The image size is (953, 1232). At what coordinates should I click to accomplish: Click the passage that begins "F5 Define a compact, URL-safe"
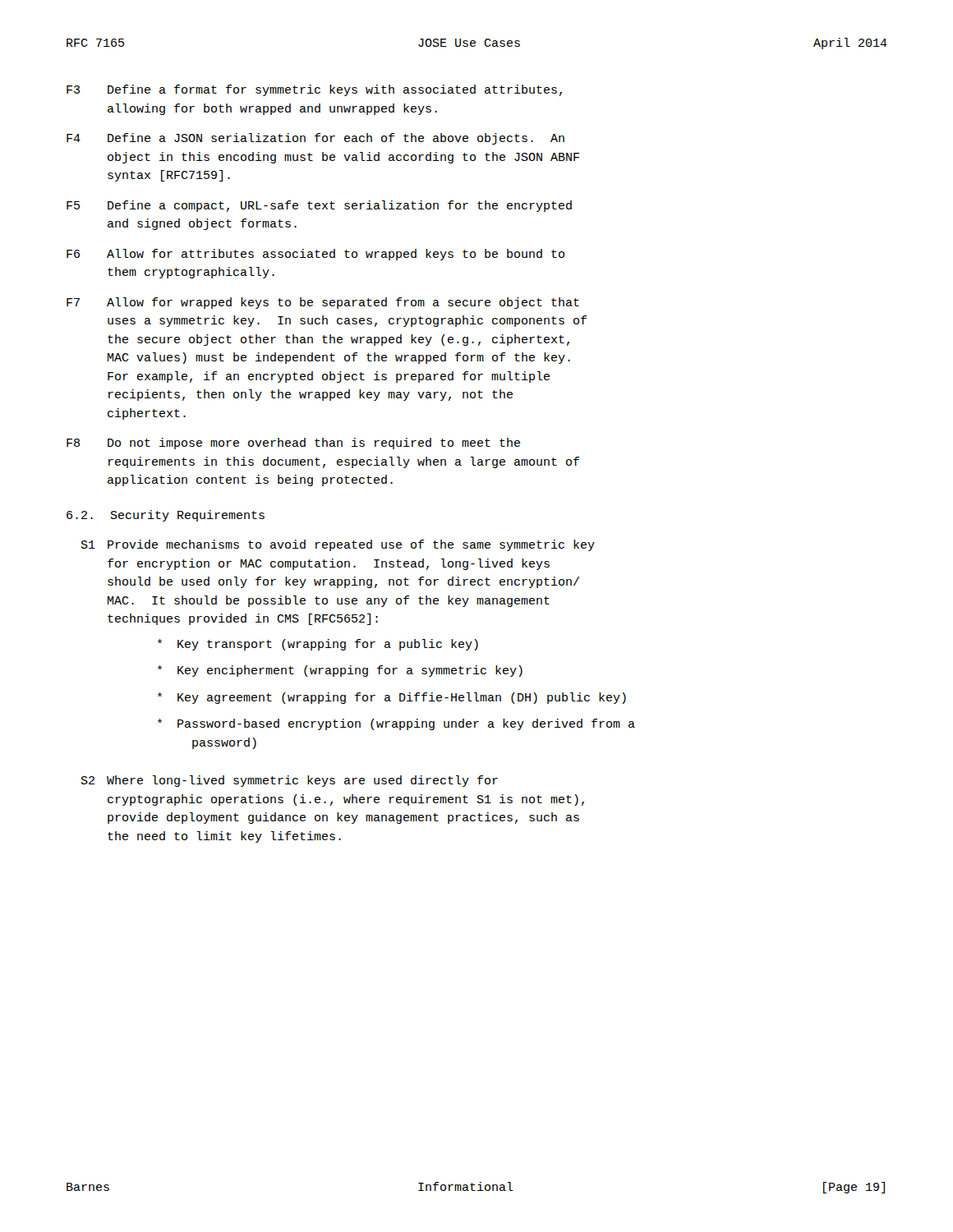(x=476, y=216)
